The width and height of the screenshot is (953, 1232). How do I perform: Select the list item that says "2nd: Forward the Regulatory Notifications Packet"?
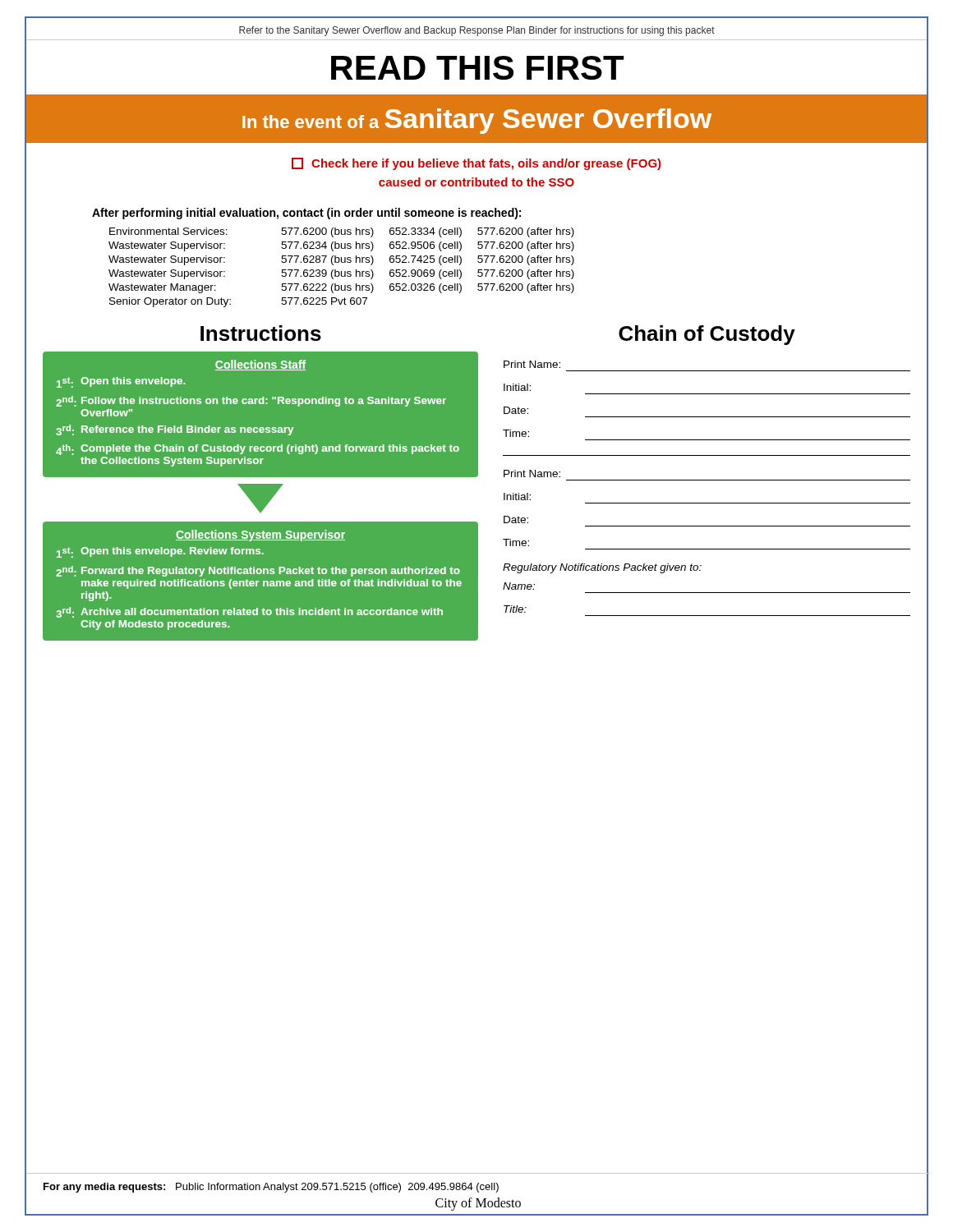tap(261, 582)
